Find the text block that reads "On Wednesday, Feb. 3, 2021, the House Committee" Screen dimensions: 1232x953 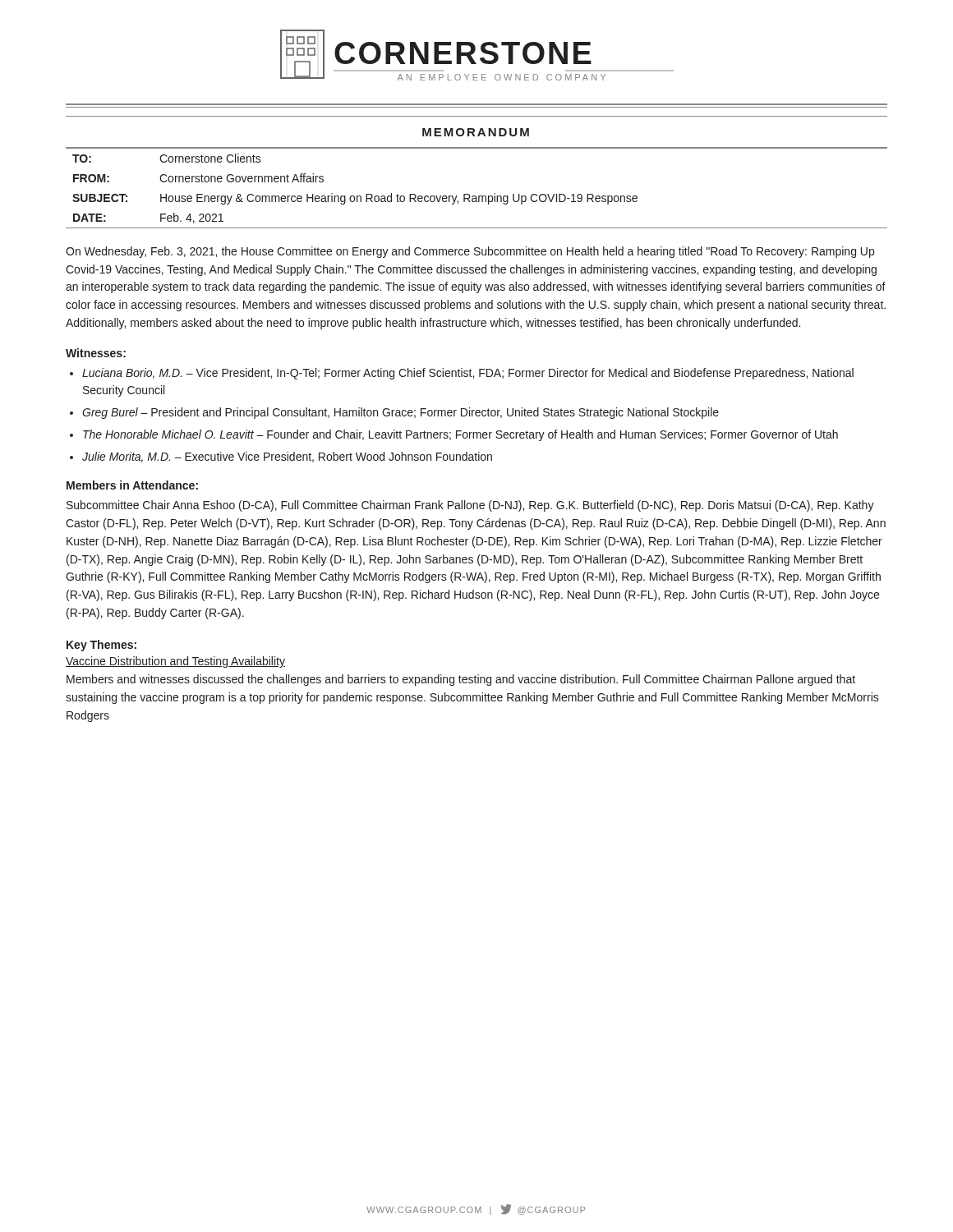[x=476, y=287]
